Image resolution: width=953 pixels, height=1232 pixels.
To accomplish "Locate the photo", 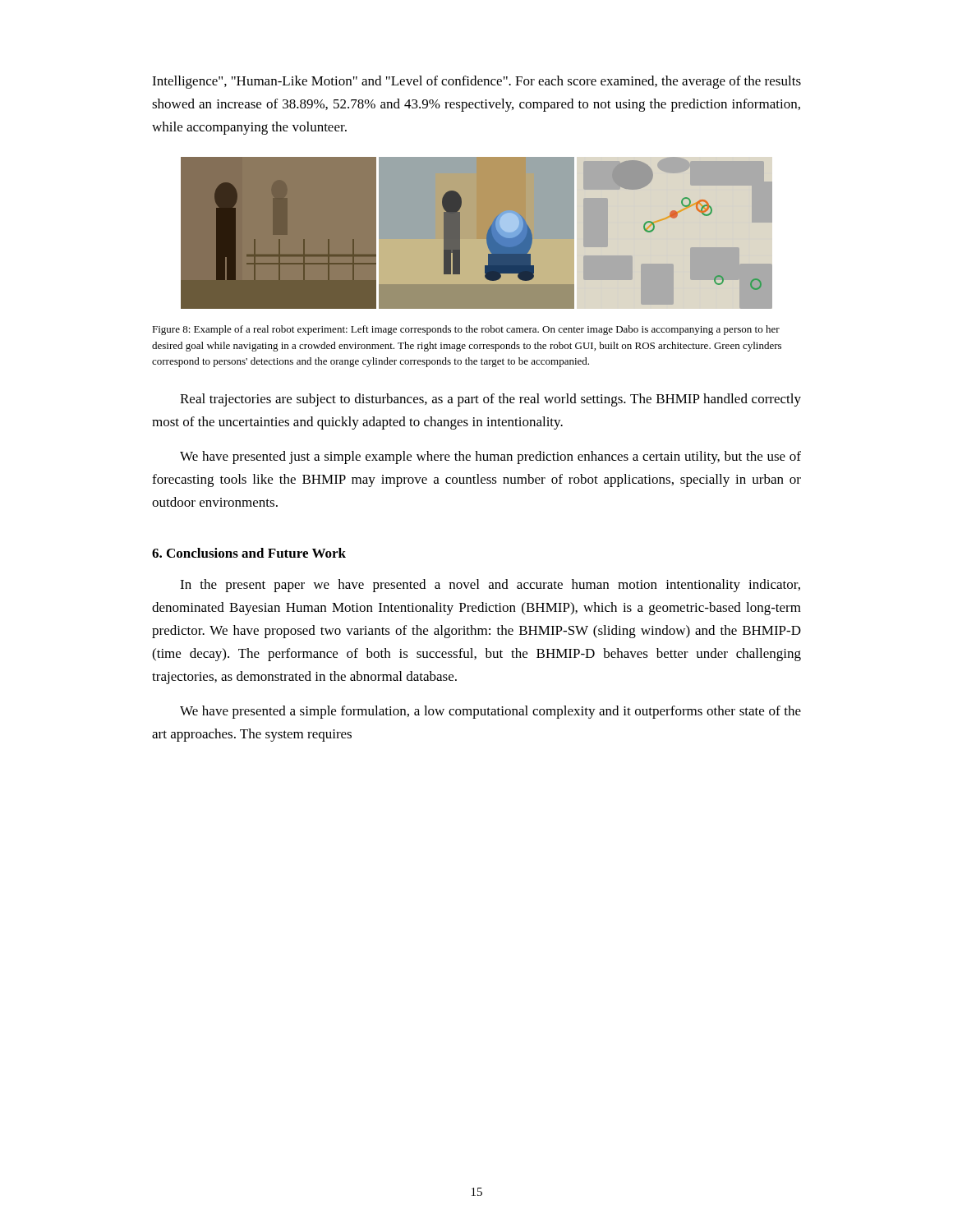I will [x=476, y=235].
